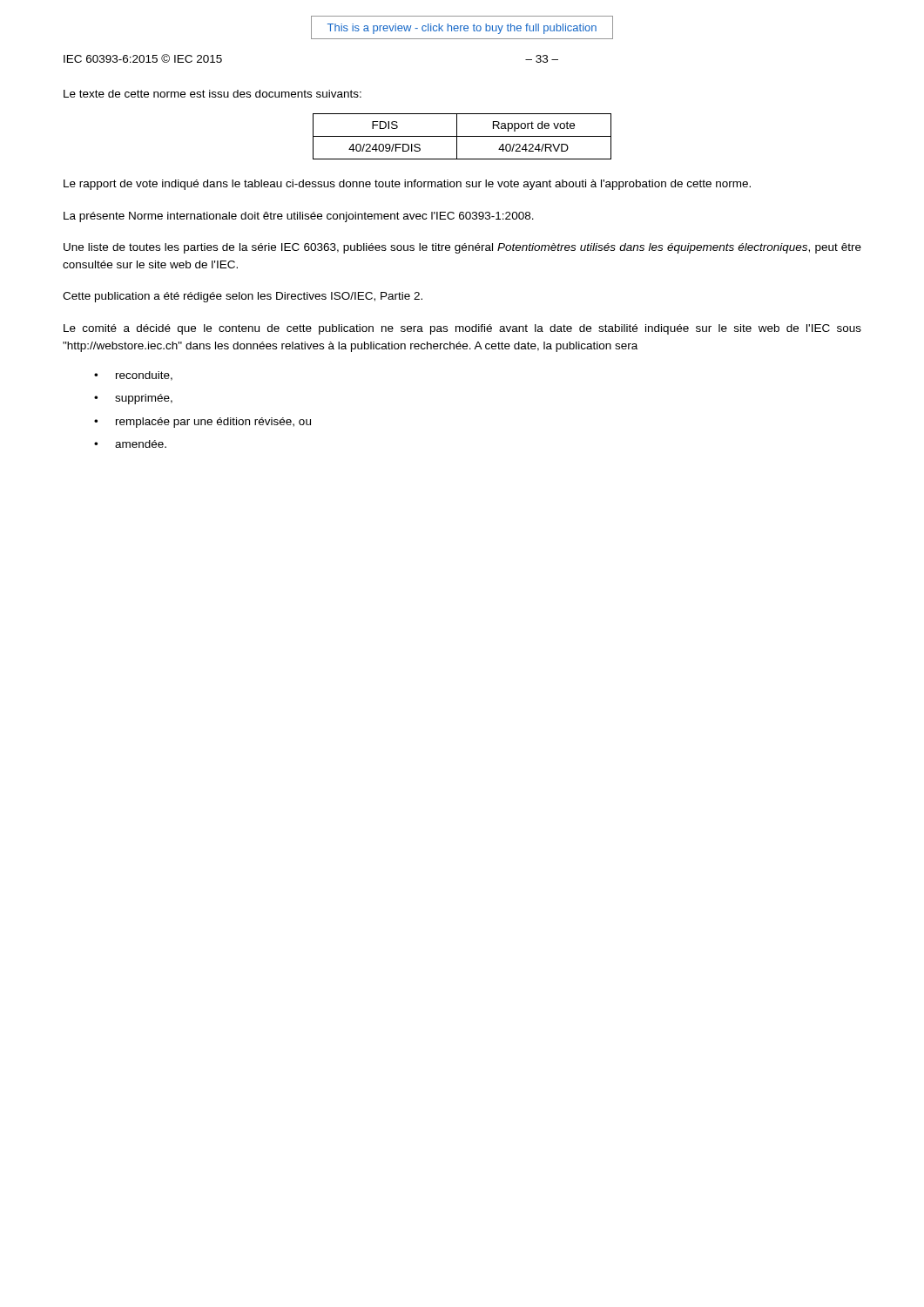
Task: Select the text block that says "Le rapport de vote"
Action: 407,184
